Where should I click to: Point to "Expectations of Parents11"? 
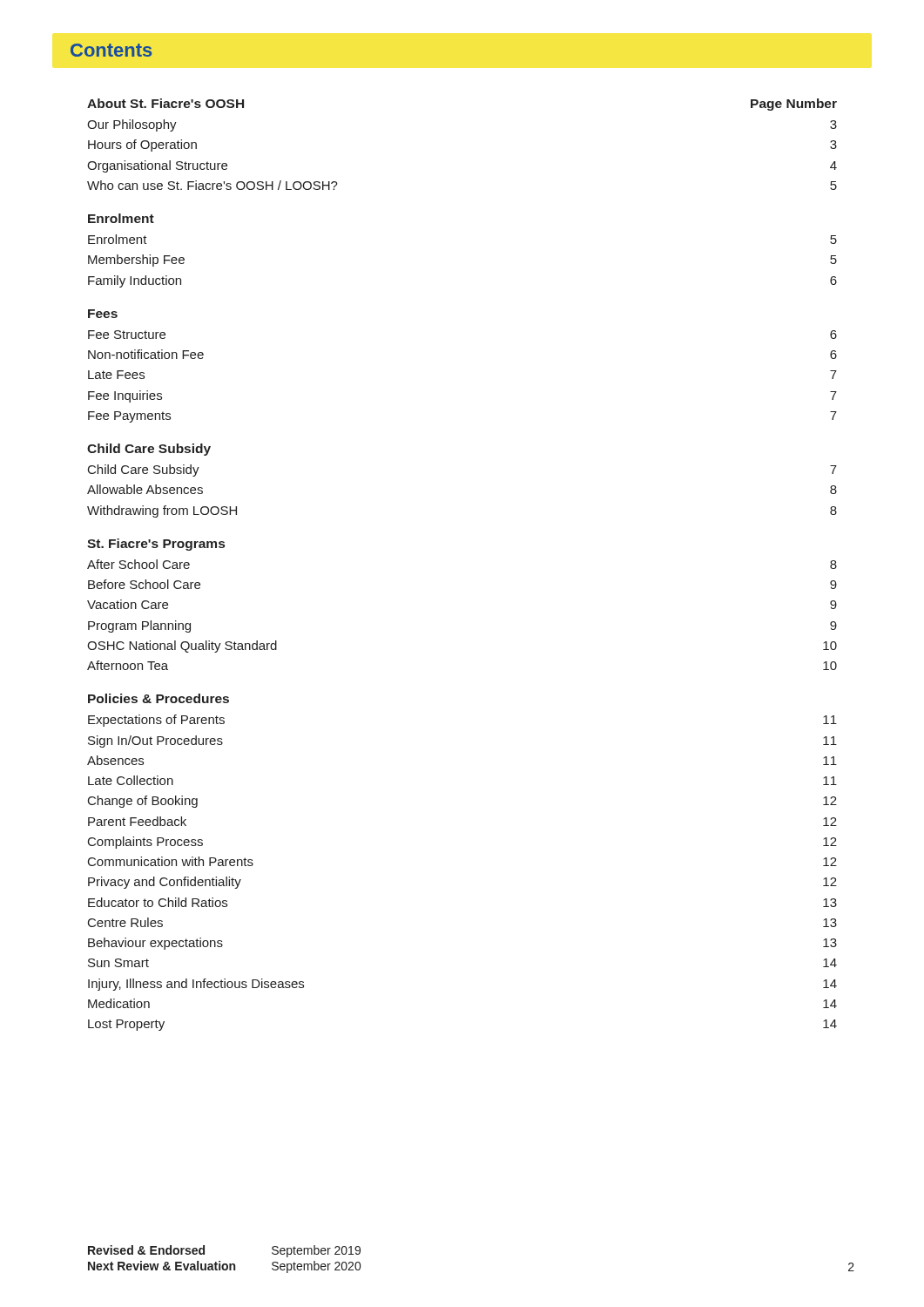tap(159, 720)
